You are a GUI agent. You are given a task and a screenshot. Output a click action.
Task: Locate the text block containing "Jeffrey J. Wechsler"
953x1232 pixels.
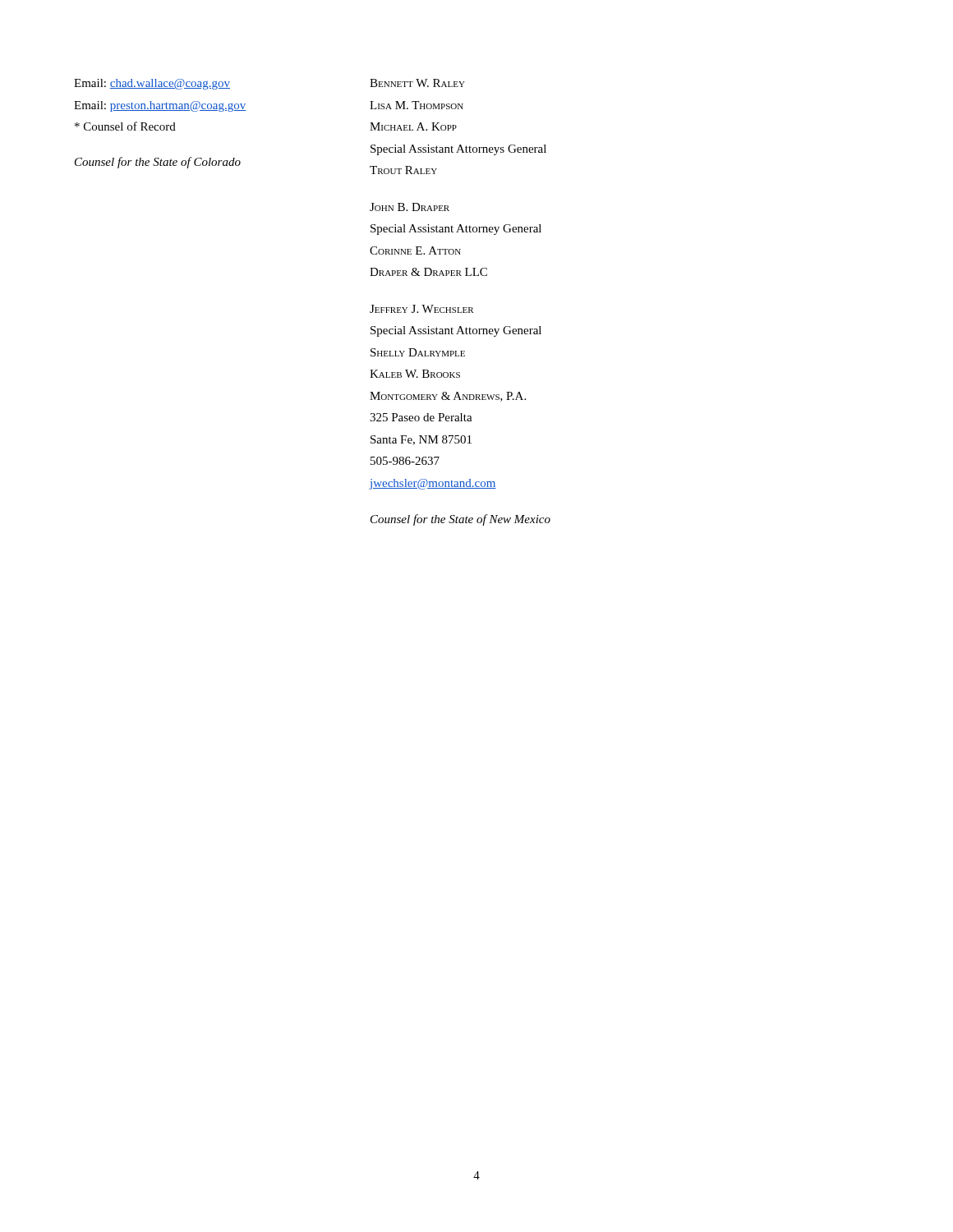pyautogui.click(x=422, y=309)
